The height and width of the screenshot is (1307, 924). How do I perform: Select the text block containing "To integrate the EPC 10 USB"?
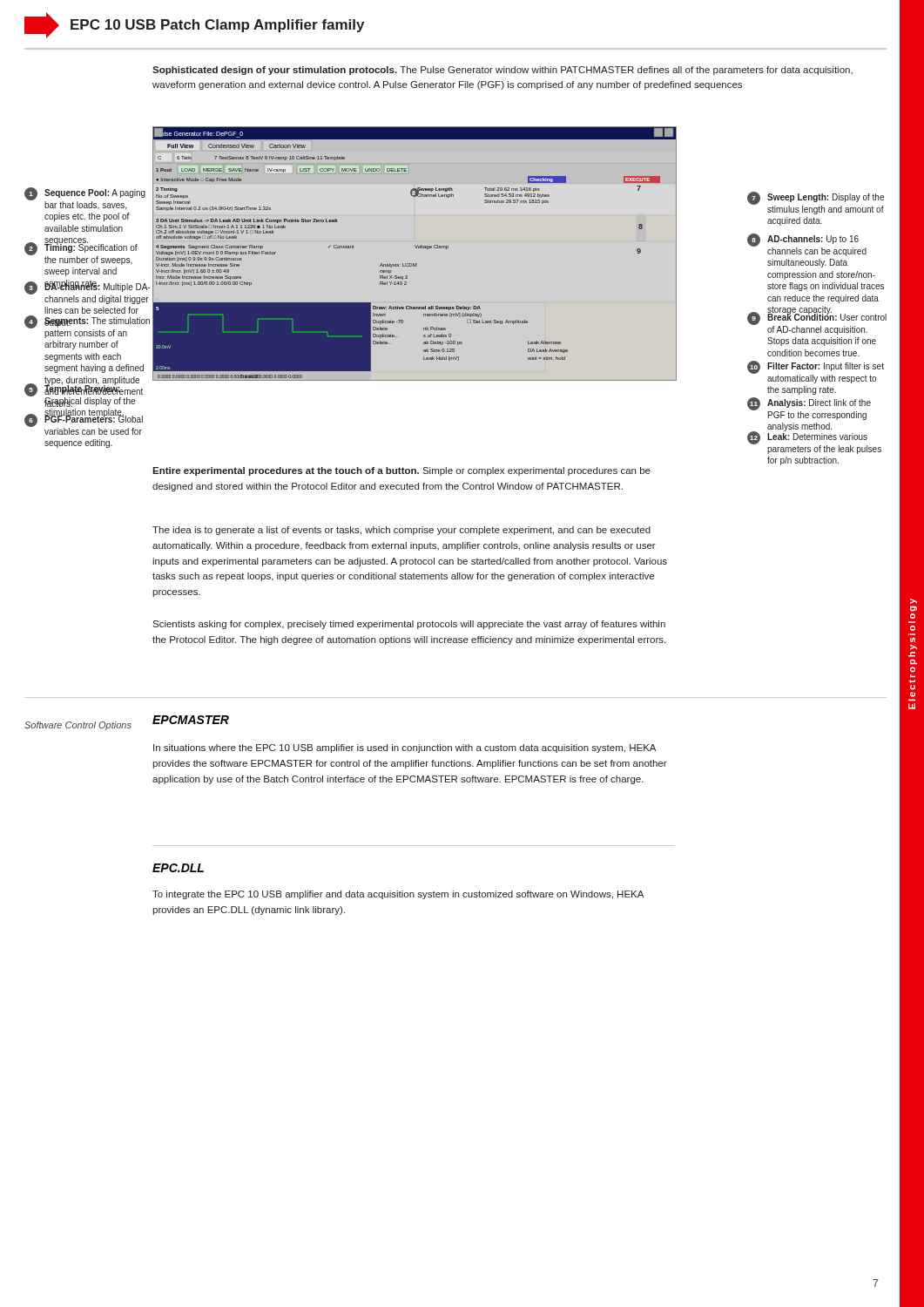398,902
